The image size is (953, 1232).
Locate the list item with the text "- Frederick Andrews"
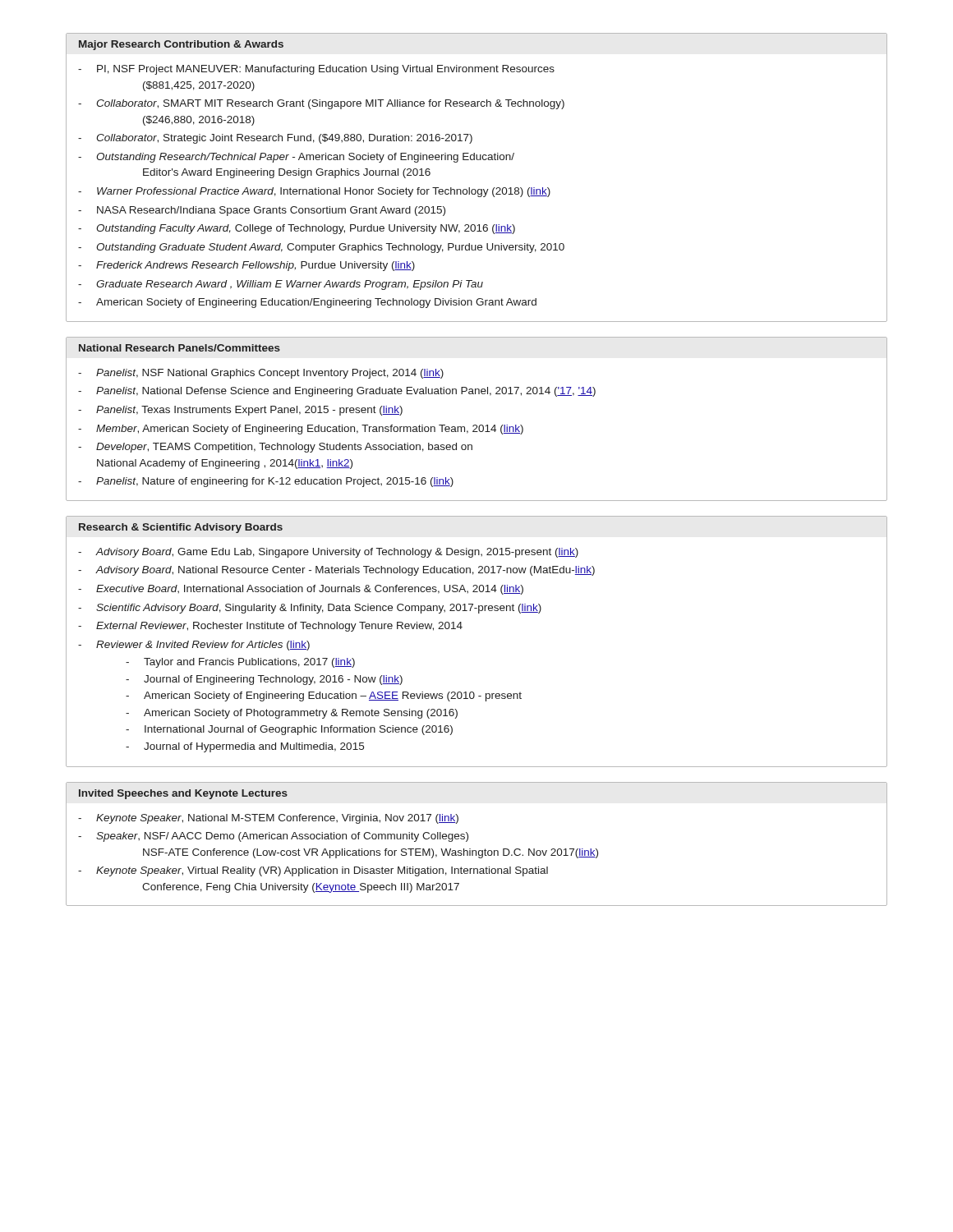click(246, 266)
